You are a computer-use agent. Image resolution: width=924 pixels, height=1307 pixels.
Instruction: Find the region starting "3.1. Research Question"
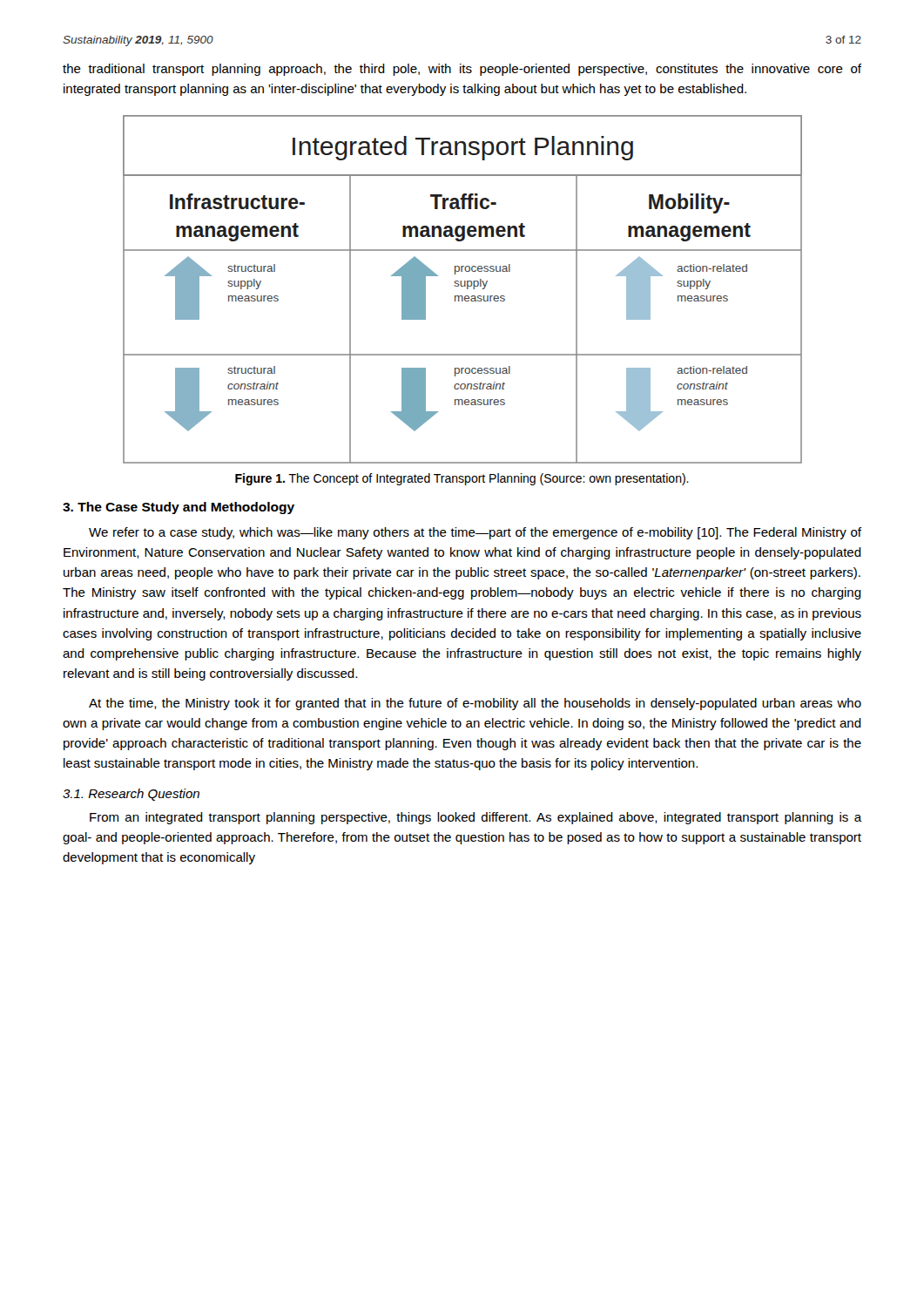coord(131,793)
